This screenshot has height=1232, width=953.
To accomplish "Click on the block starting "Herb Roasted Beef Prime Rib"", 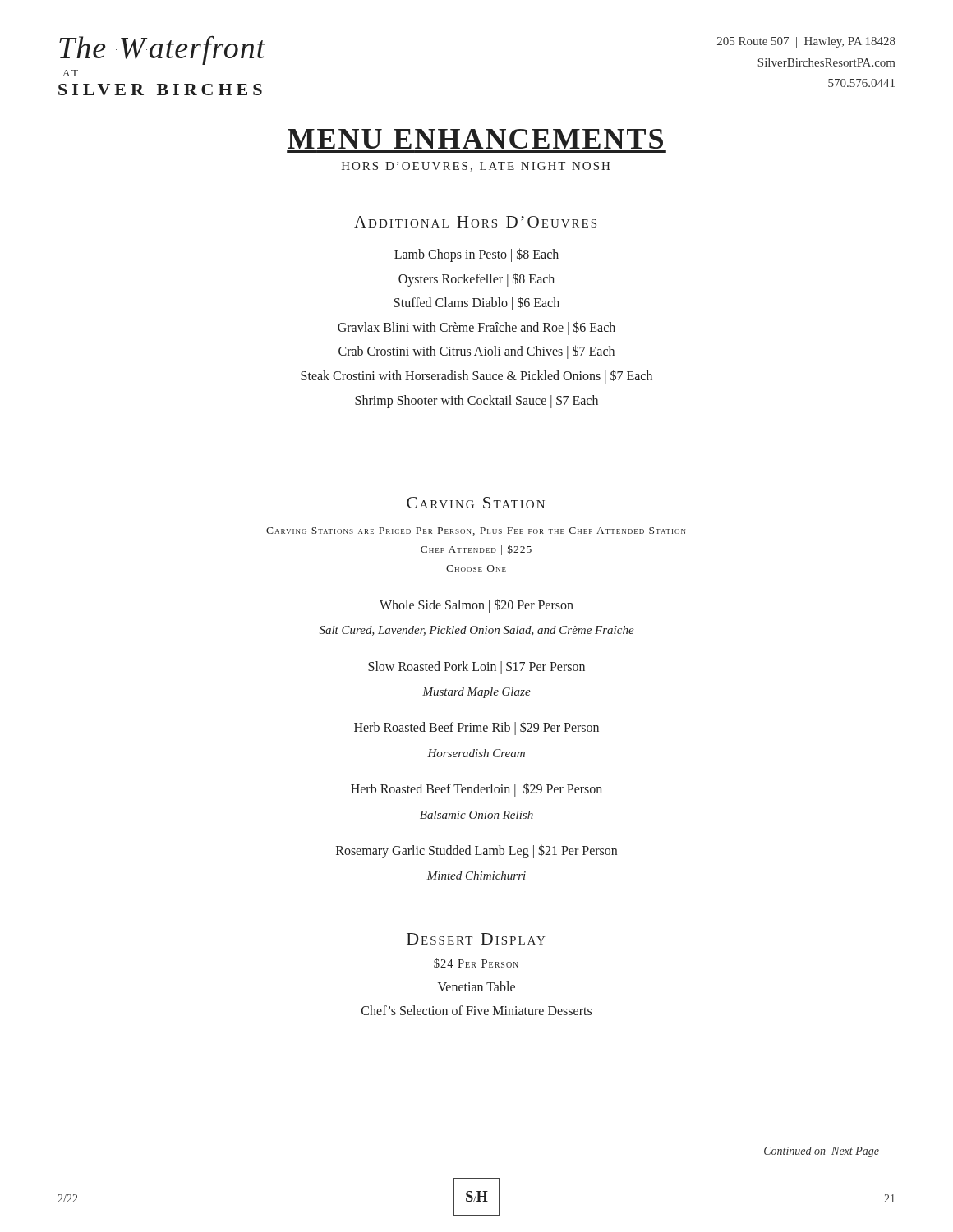I will 476,740.
